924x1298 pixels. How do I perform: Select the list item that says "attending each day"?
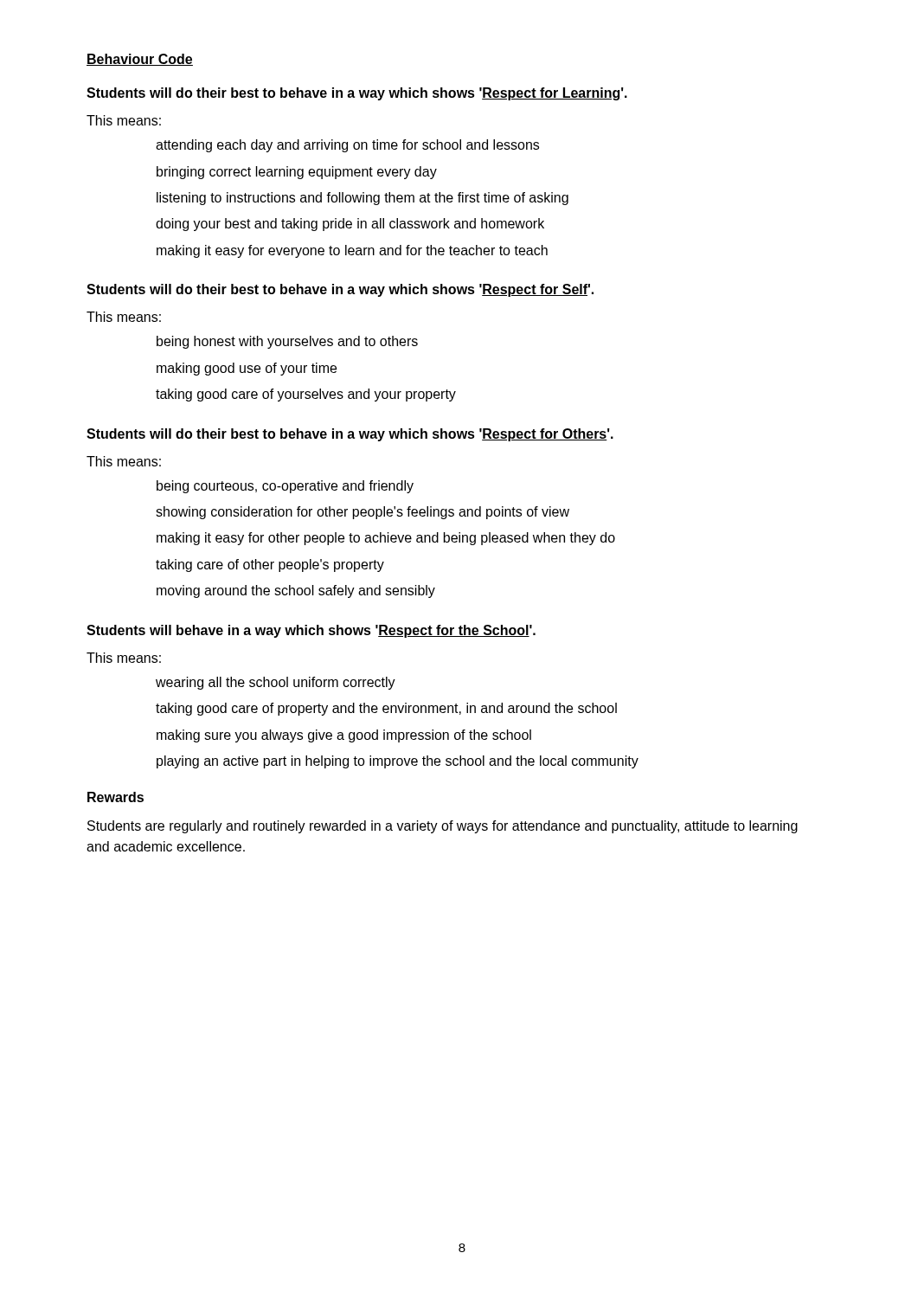click(348, 145)
